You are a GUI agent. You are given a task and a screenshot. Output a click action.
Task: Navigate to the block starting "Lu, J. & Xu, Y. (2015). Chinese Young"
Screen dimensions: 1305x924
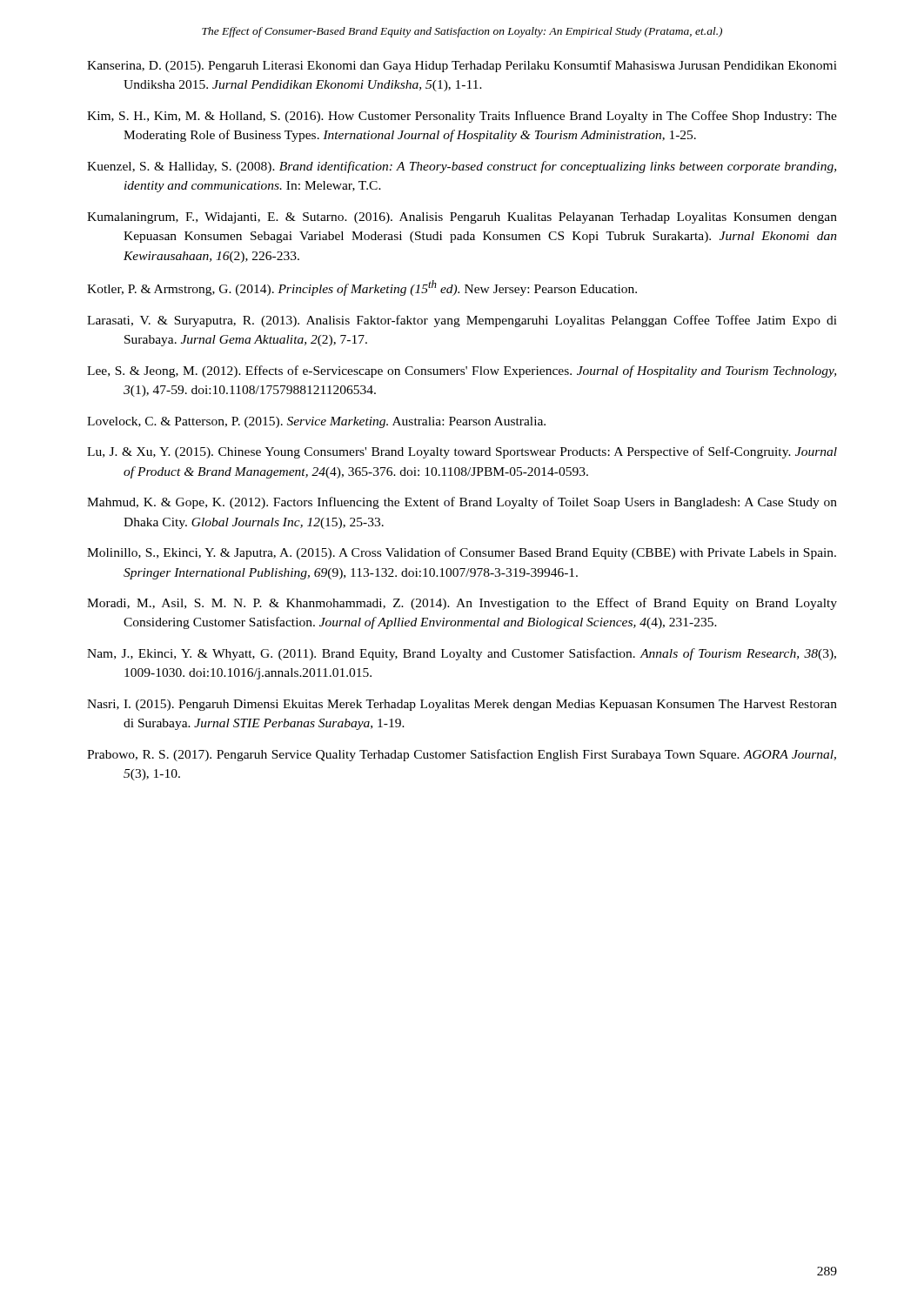(462, 462)
